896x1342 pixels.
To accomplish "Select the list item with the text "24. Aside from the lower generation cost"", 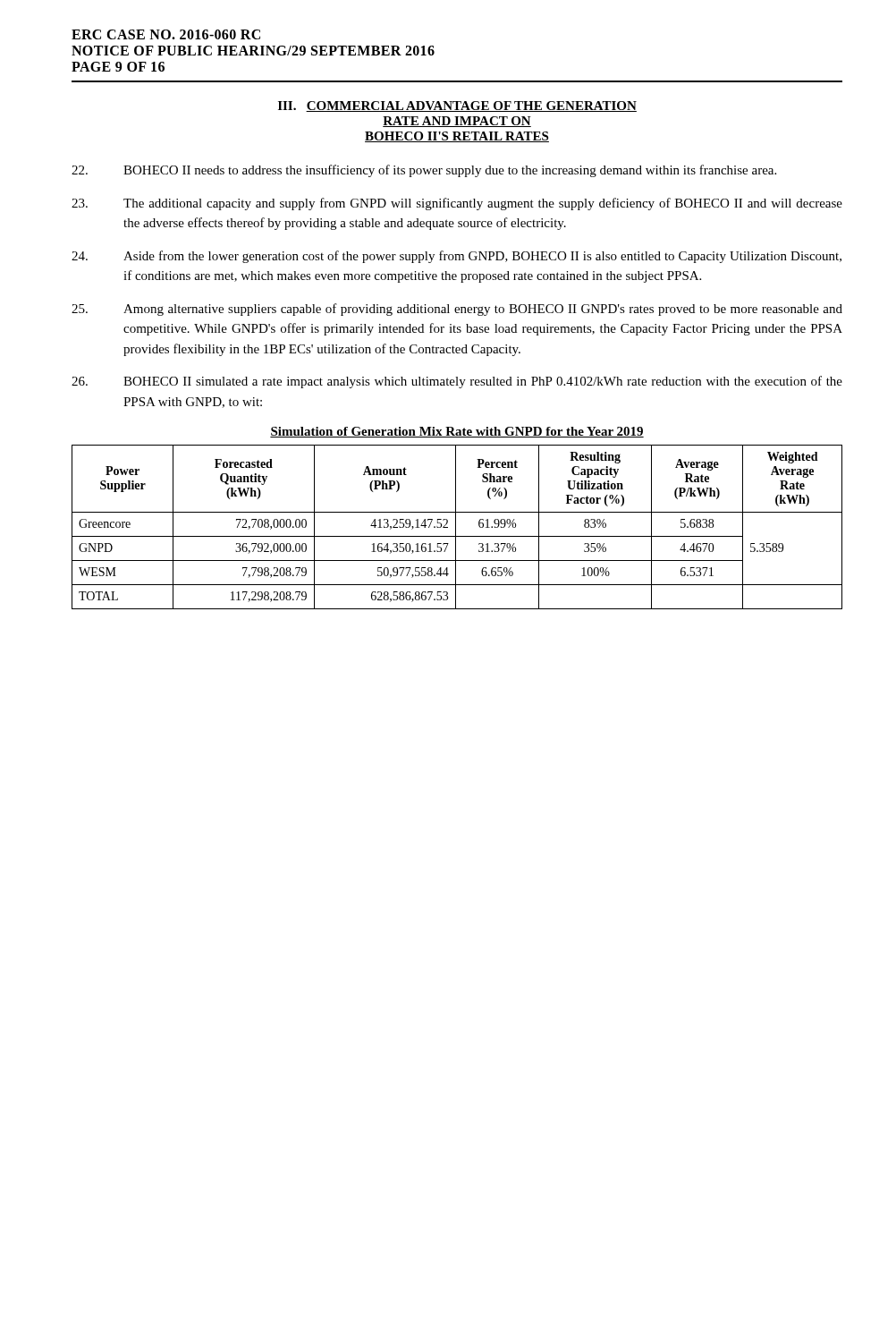I will 457,266.
